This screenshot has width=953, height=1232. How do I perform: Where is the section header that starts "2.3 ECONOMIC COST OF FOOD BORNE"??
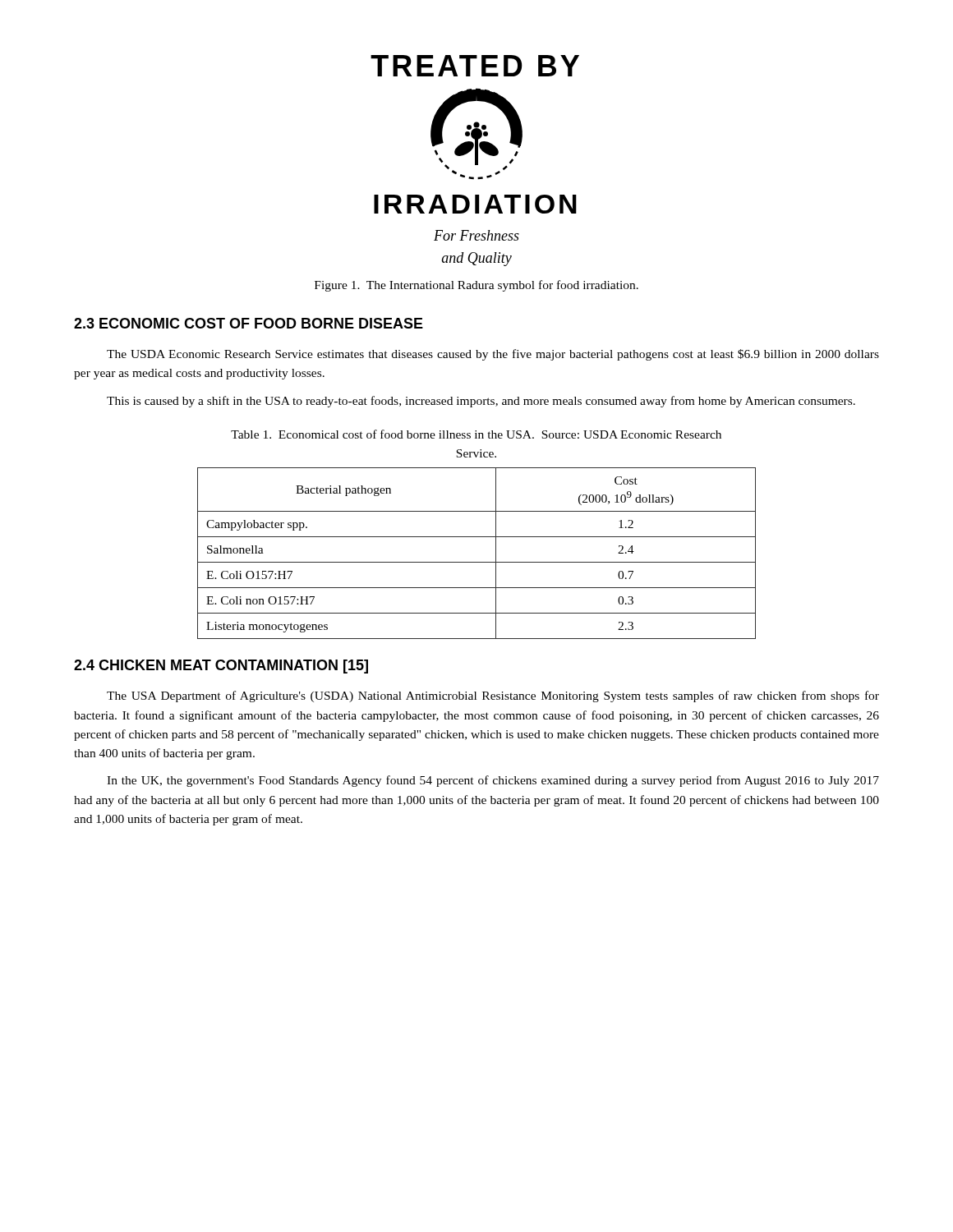coord(249,324)
